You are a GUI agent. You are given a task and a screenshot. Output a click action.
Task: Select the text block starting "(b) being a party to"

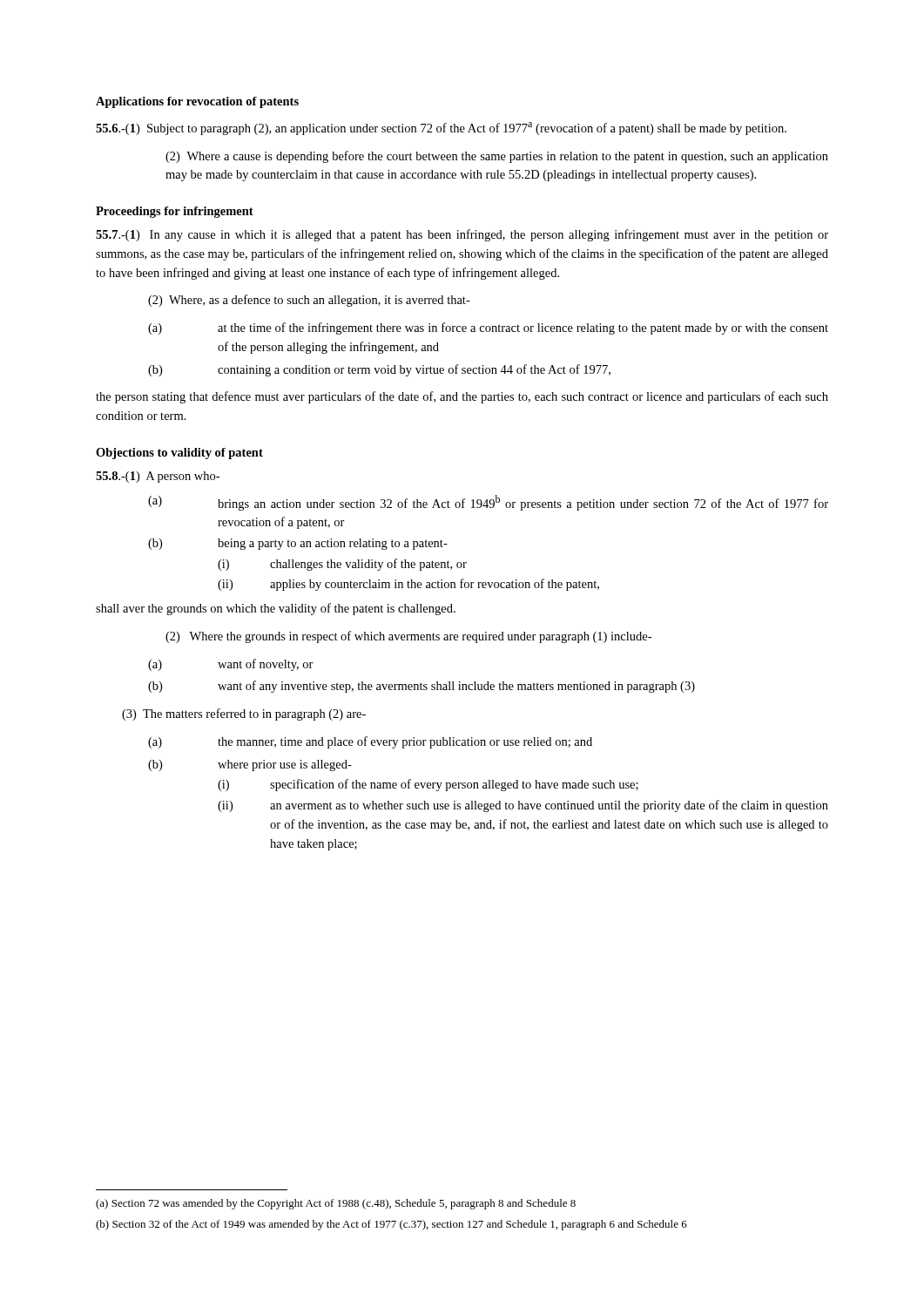(298, 544)
